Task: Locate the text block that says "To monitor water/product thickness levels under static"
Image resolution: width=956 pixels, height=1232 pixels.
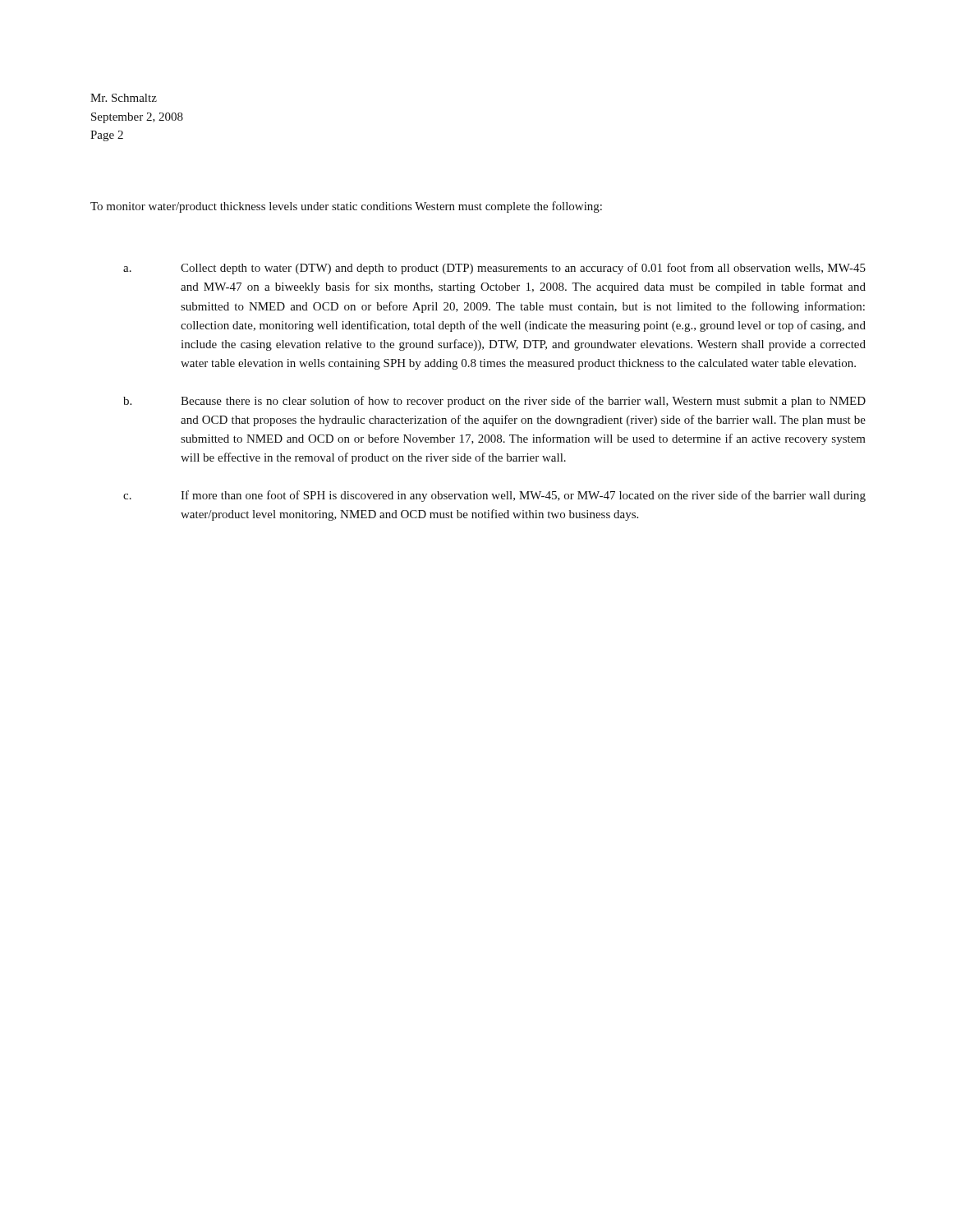Action: pos(347,206)
